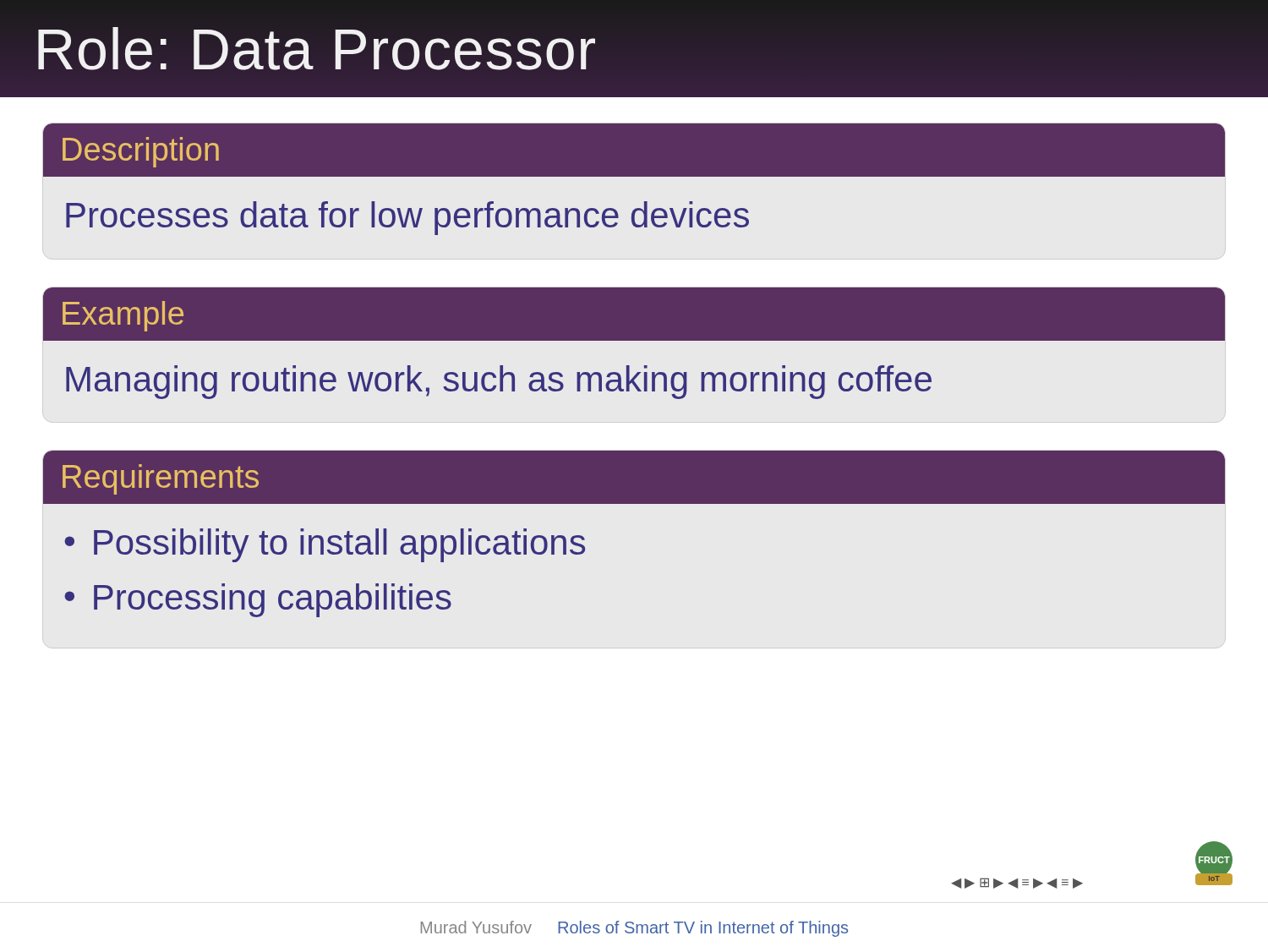Screen dimensions: 952x1268
Task: Find the list item that reads "• Processing capabilities"
Action: coord(258,598)
